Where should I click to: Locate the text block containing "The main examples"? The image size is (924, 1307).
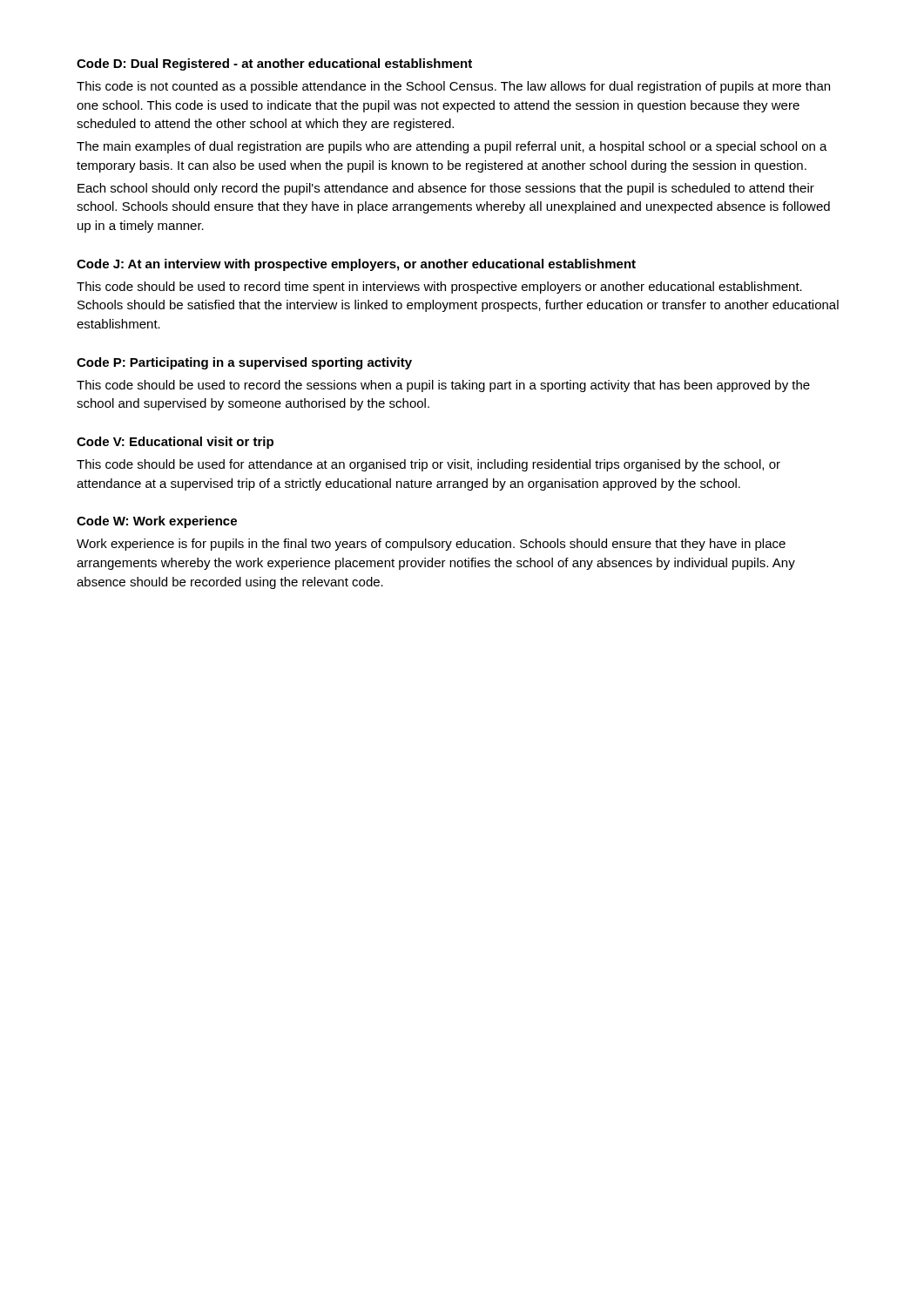tap(452, 155)
